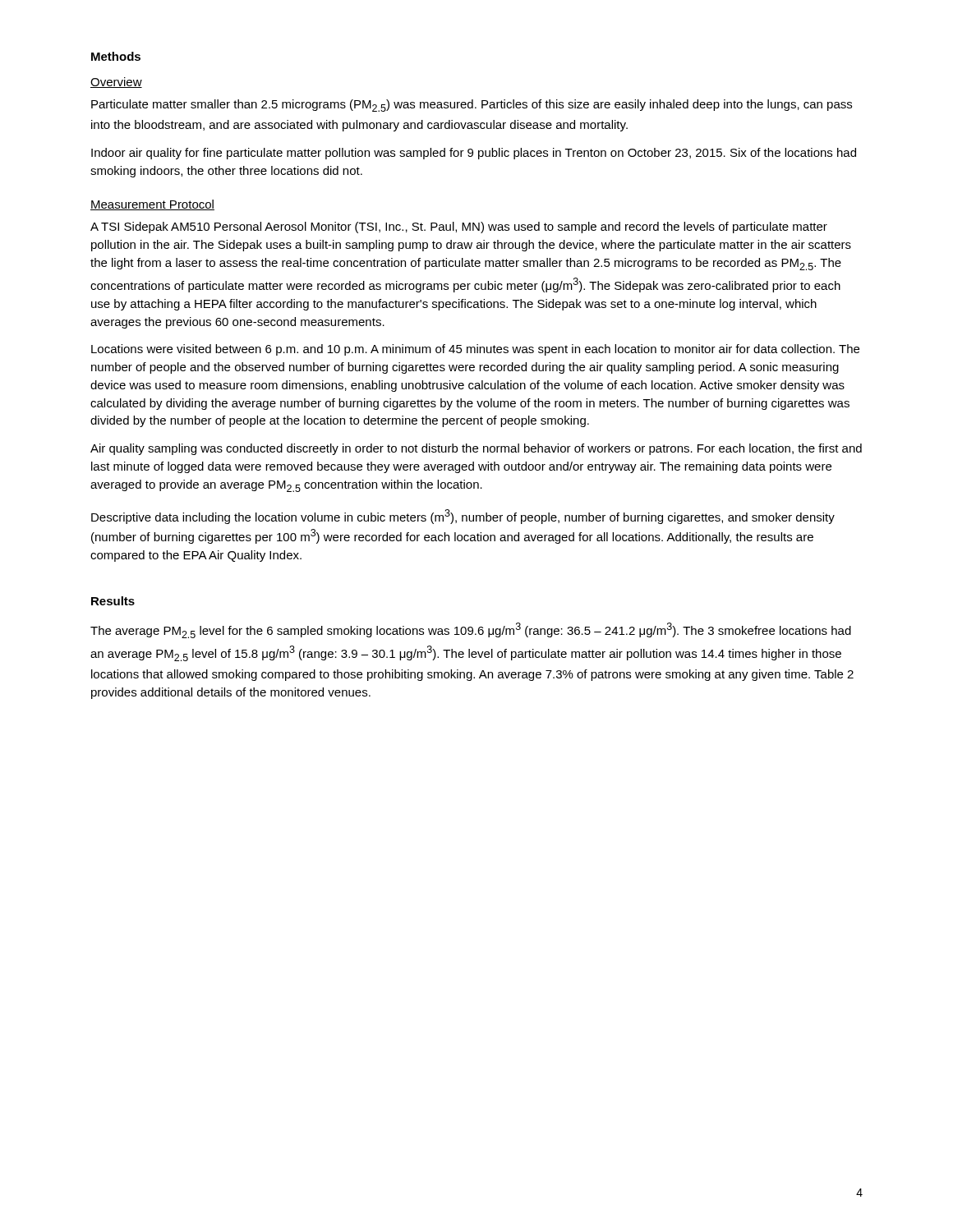Point to the block beginning "Indoor air quality for fine particulate matter"

click(x=476, y=162)
